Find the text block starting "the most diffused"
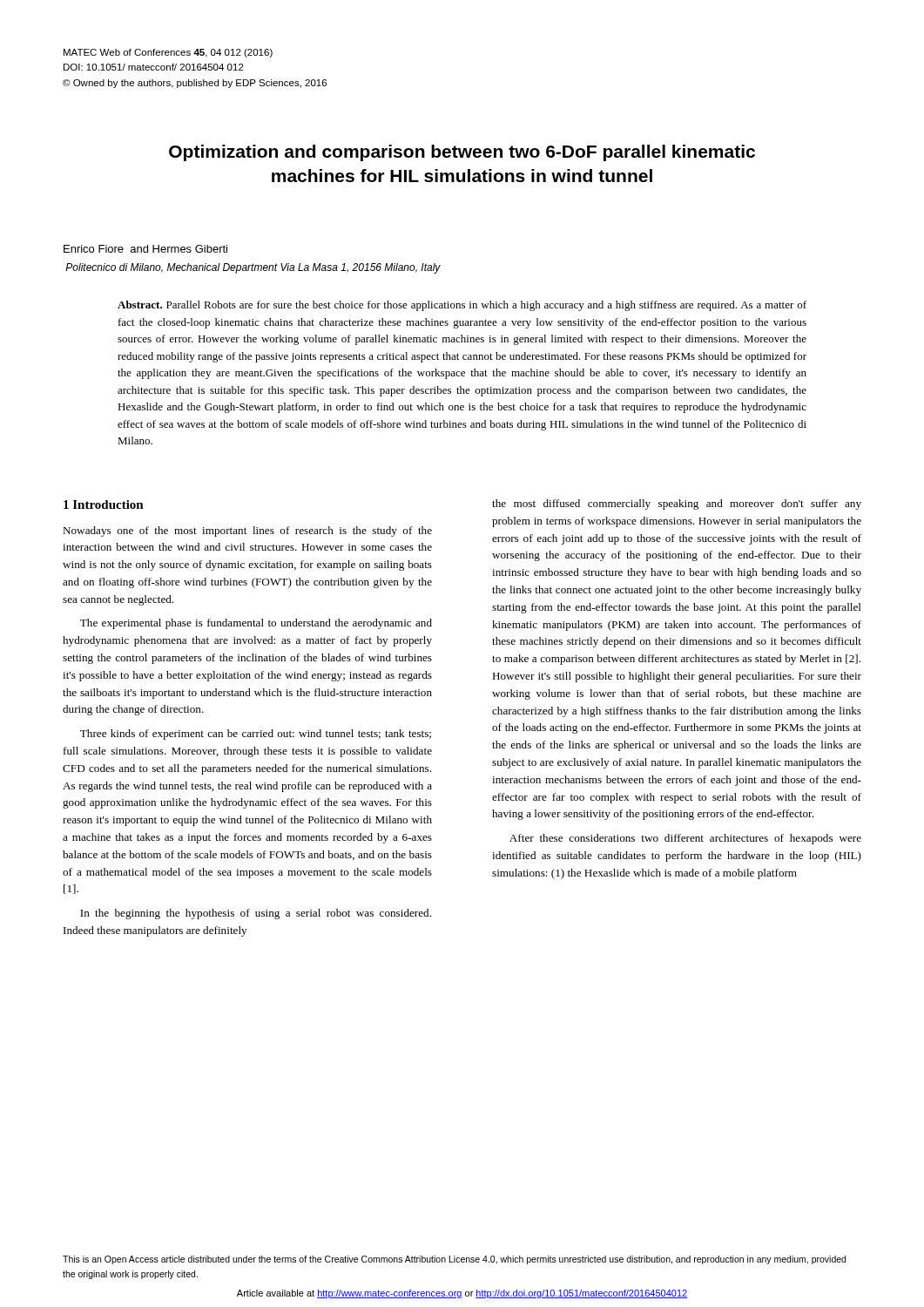 [677, 688]
